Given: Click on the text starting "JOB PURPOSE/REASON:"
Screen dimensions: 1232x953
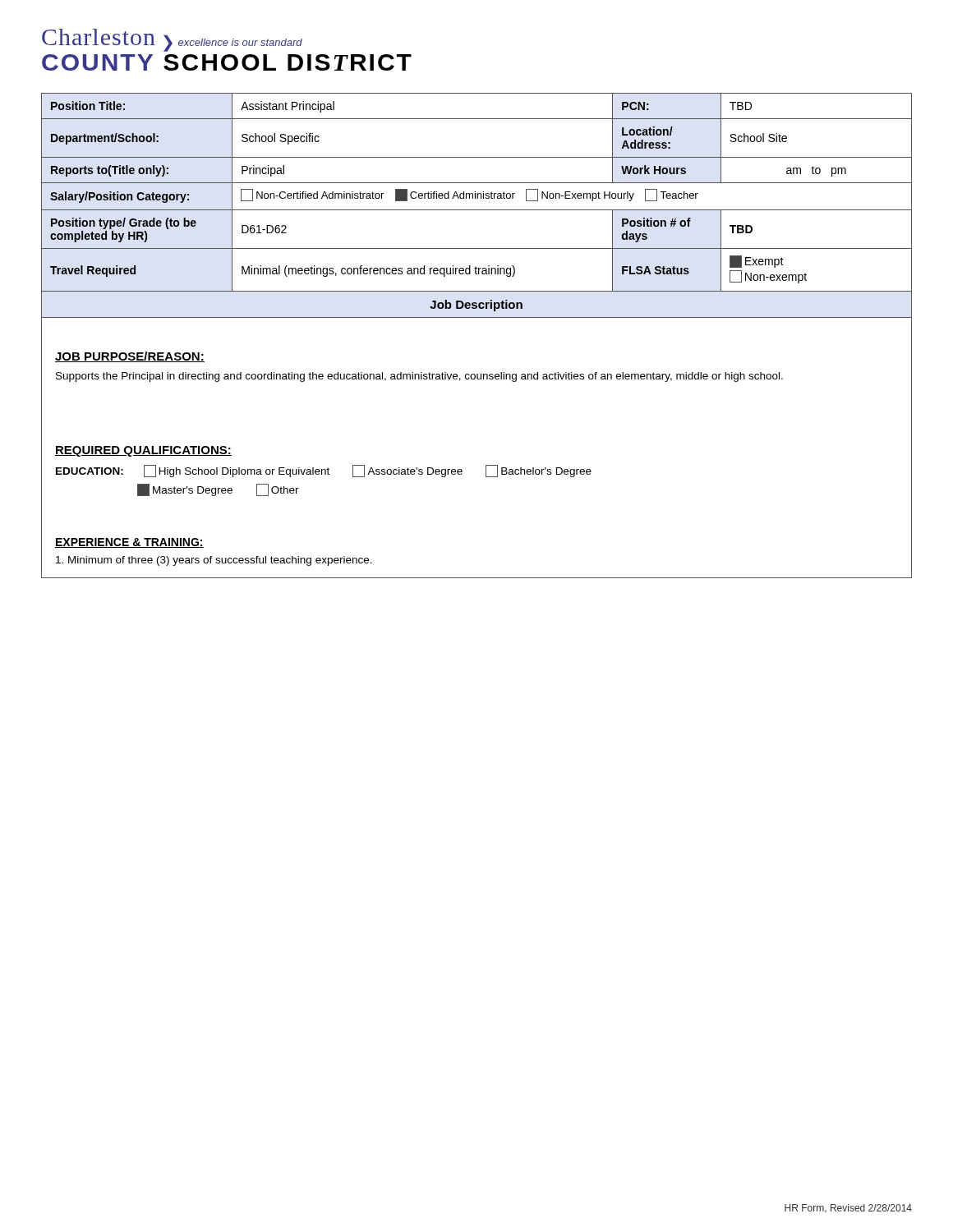Looking at the screenshot, I should pos(130,356).
